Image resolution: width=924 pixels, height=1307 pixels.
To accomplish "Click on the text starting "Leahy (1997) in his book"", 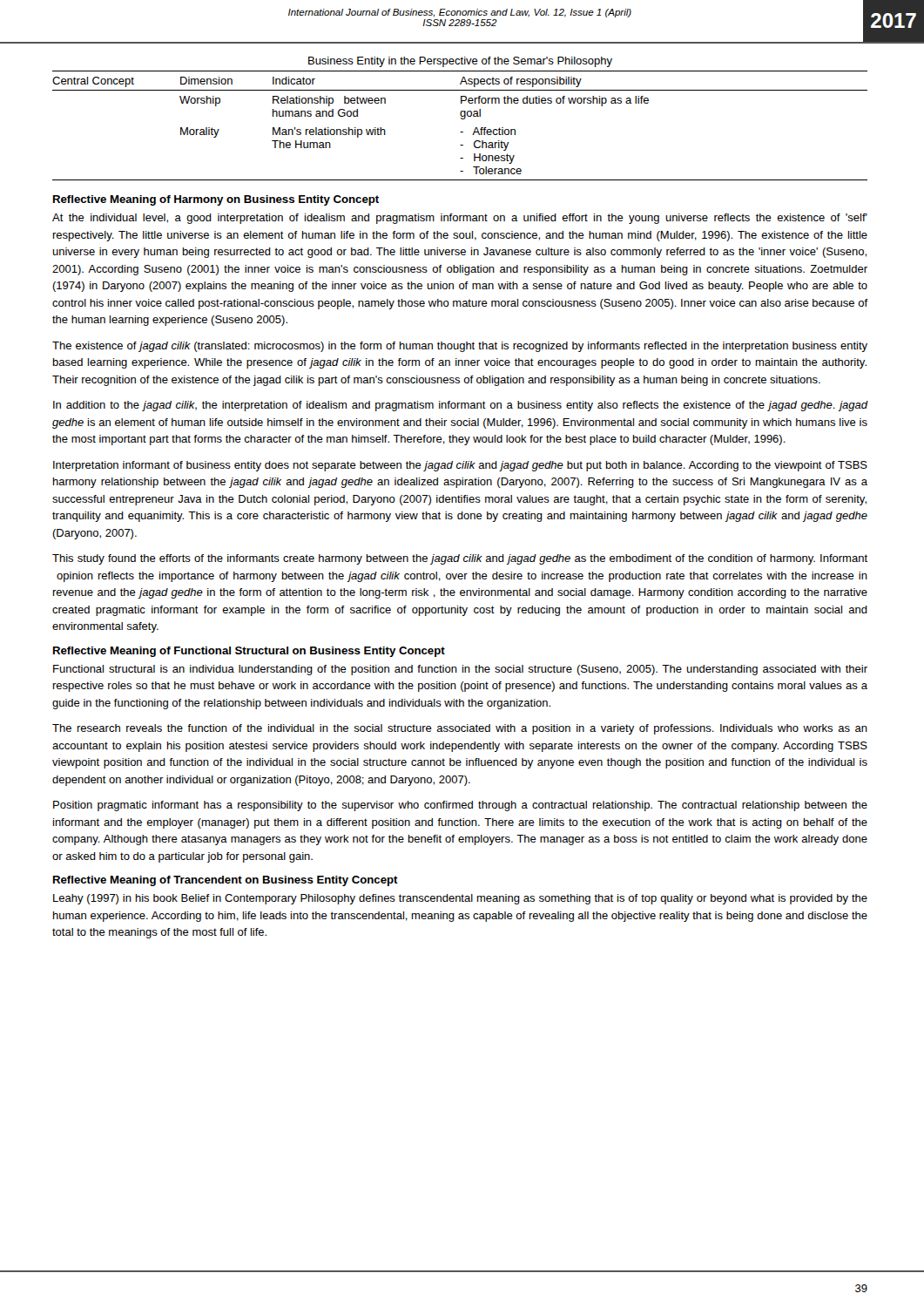I will click(460, 915).
